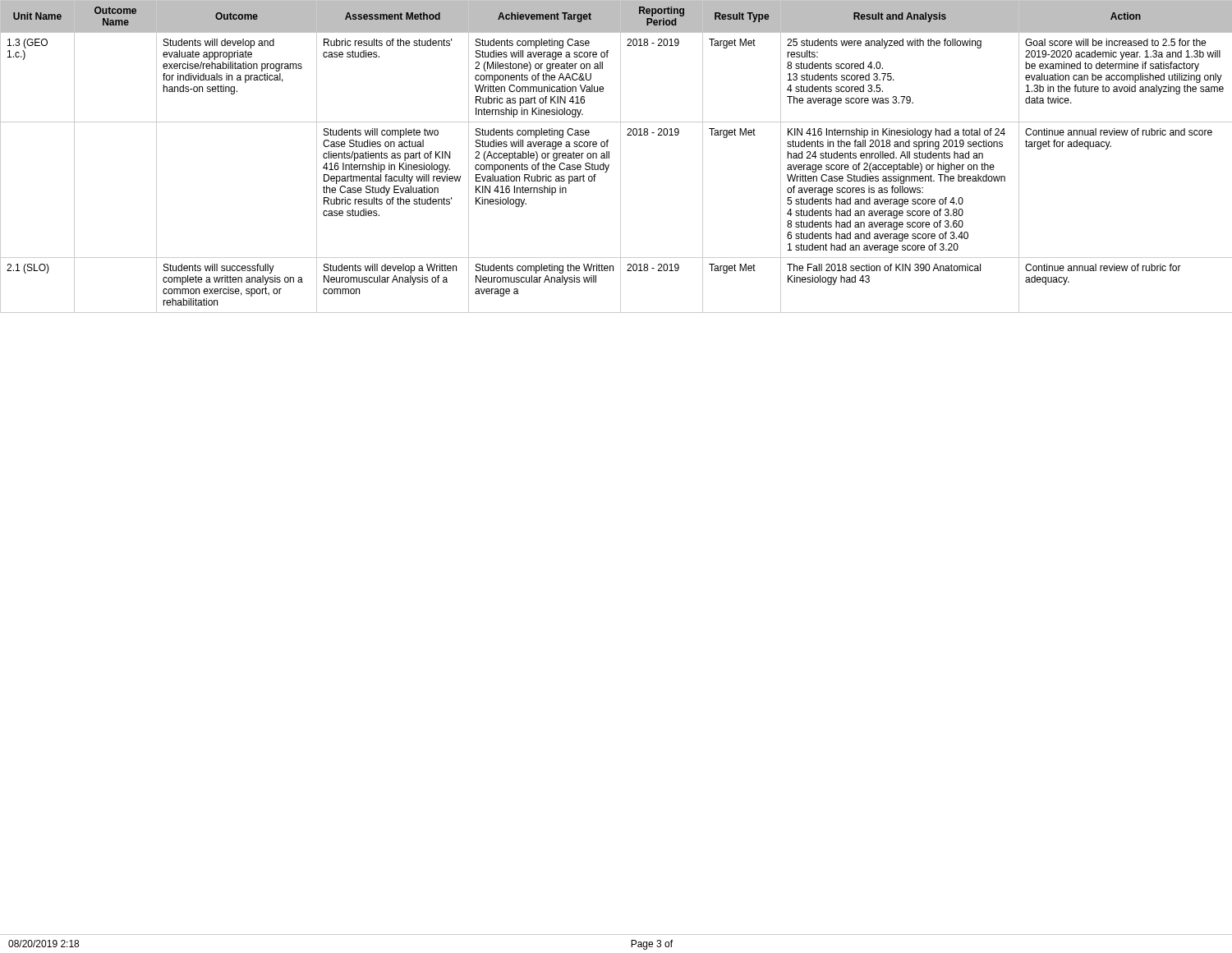Select the table that reads "Students will successfully"

click(x=616, y=156)
